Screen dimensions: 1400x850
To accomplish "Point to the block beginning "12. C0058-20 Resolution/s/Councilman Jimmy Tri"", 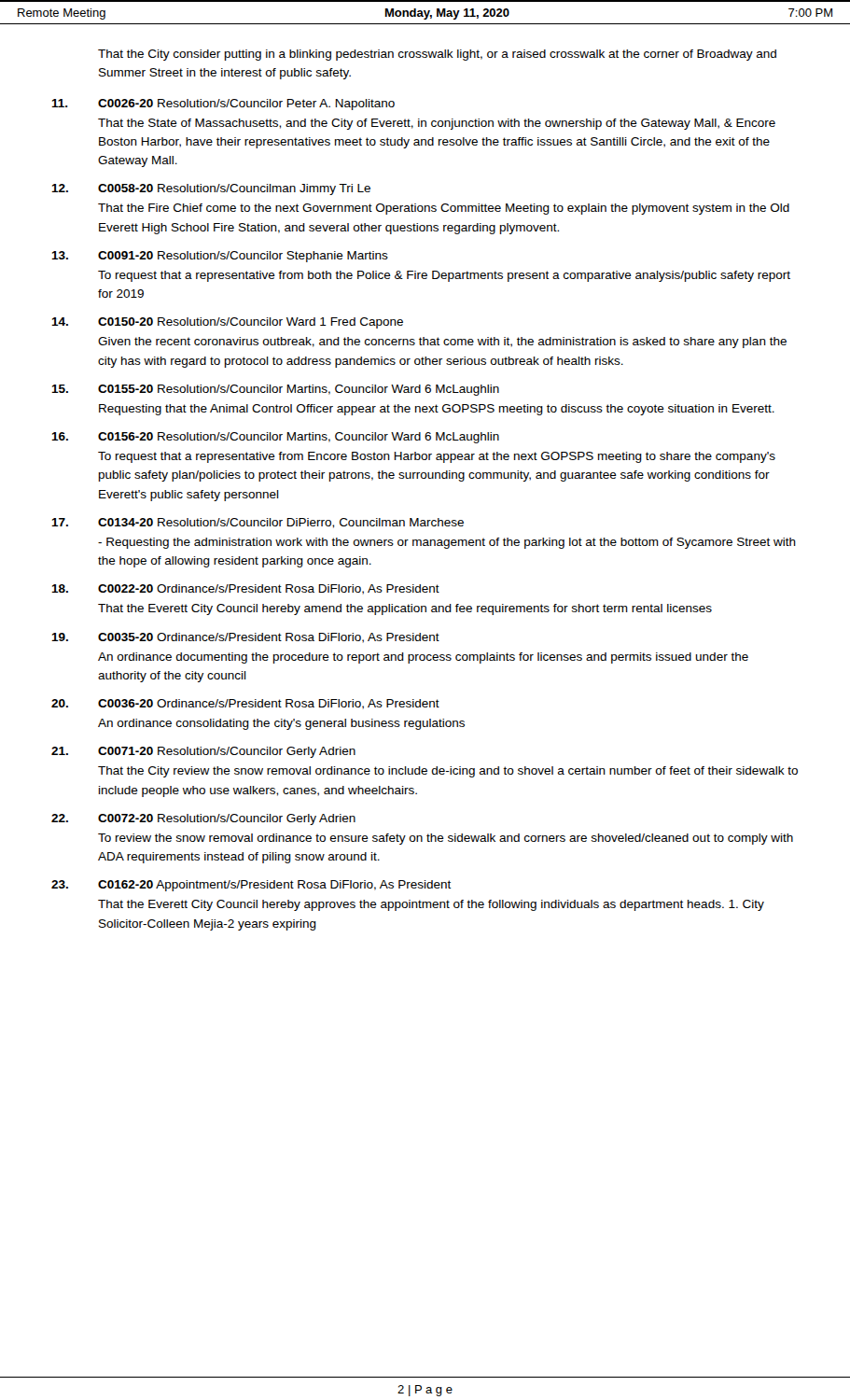I will (425, 209).
